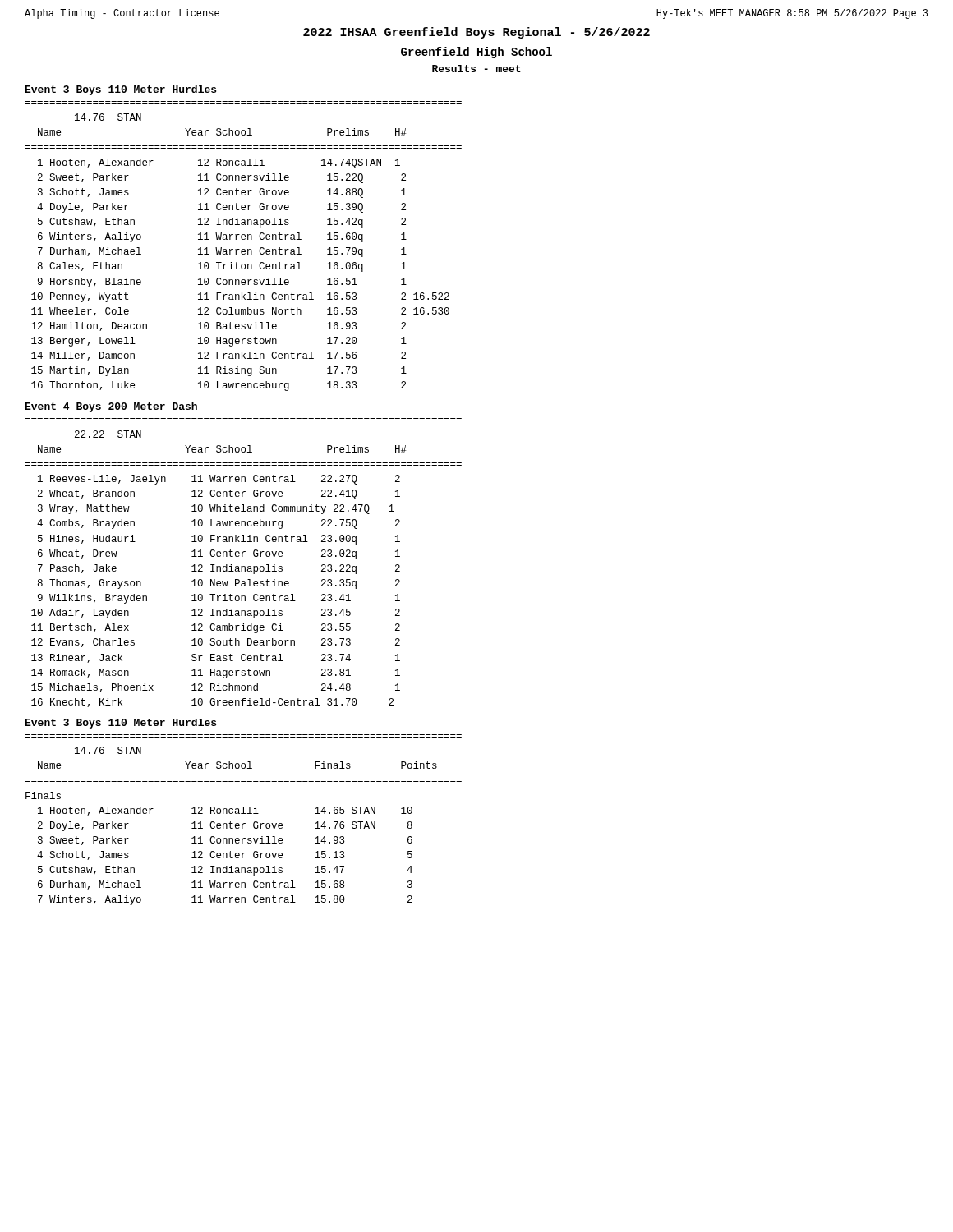Locate the title that opens with "2022 IHSAA Greenfield Boys Regional -"
953x1232 pixels.
coord(476,33)
